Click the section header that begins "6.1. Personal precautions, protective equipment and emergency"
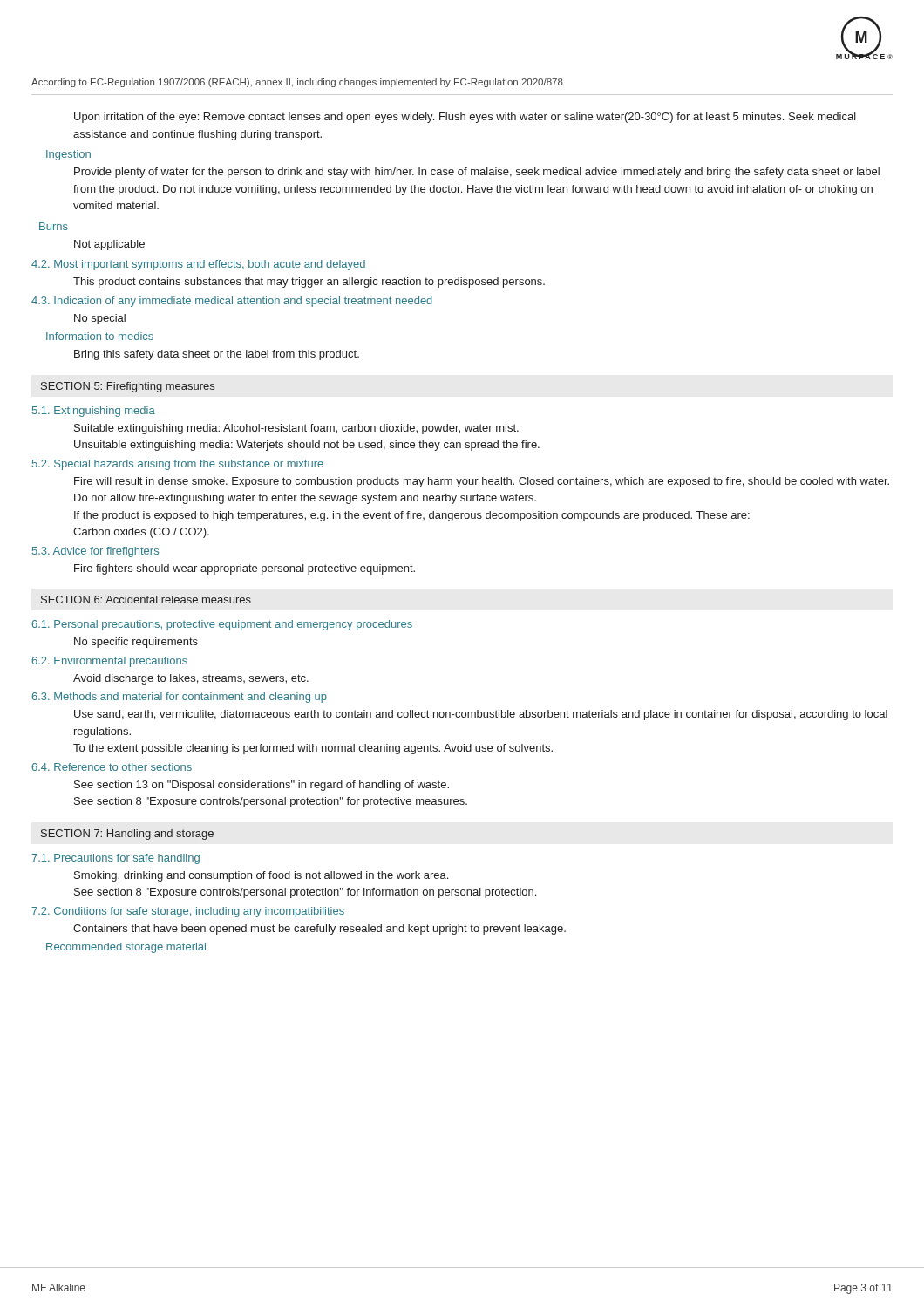 (222, 624)
